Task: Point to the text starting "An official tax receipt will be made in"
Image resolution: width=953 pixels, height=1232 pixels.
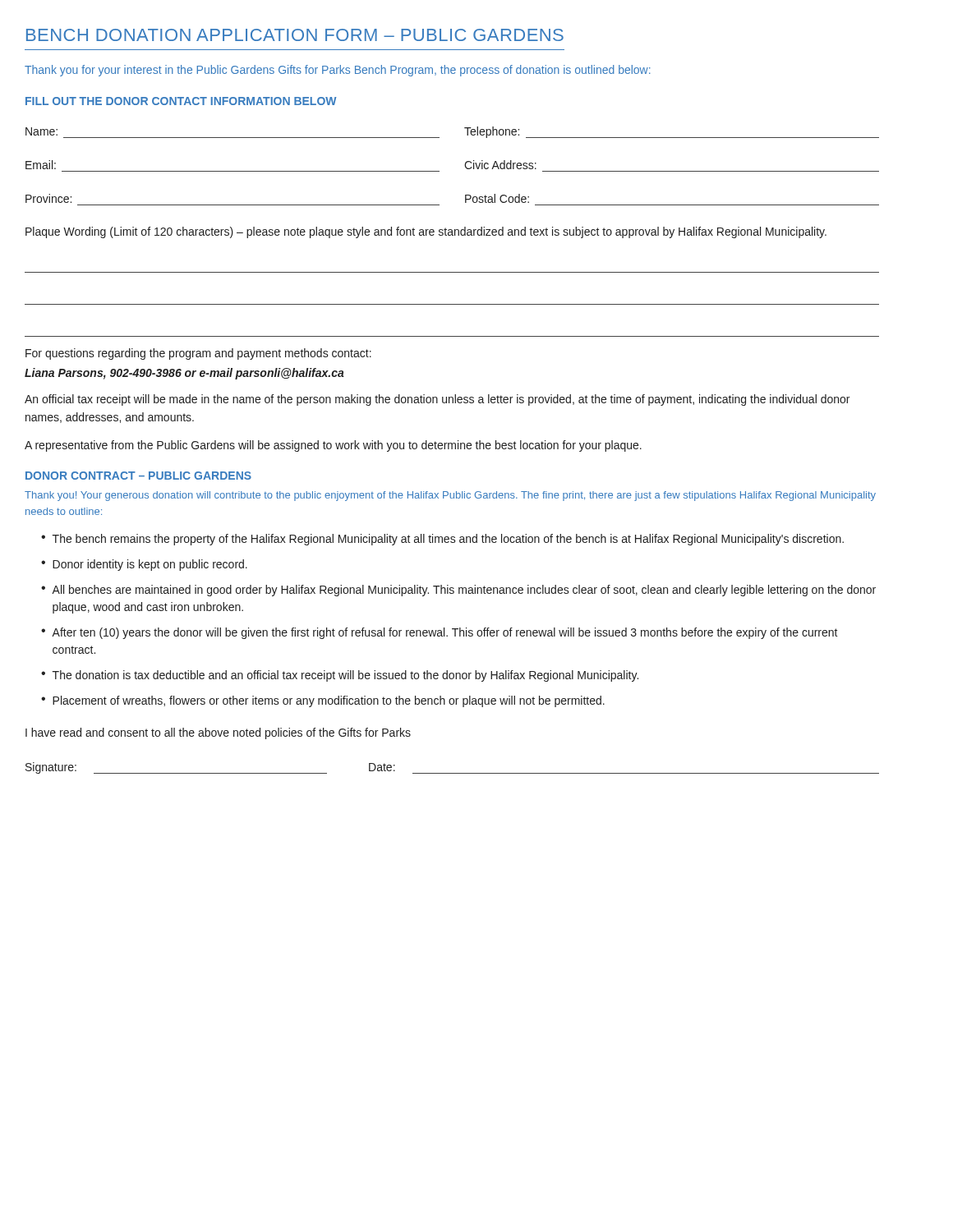Action: click(437, 408)
